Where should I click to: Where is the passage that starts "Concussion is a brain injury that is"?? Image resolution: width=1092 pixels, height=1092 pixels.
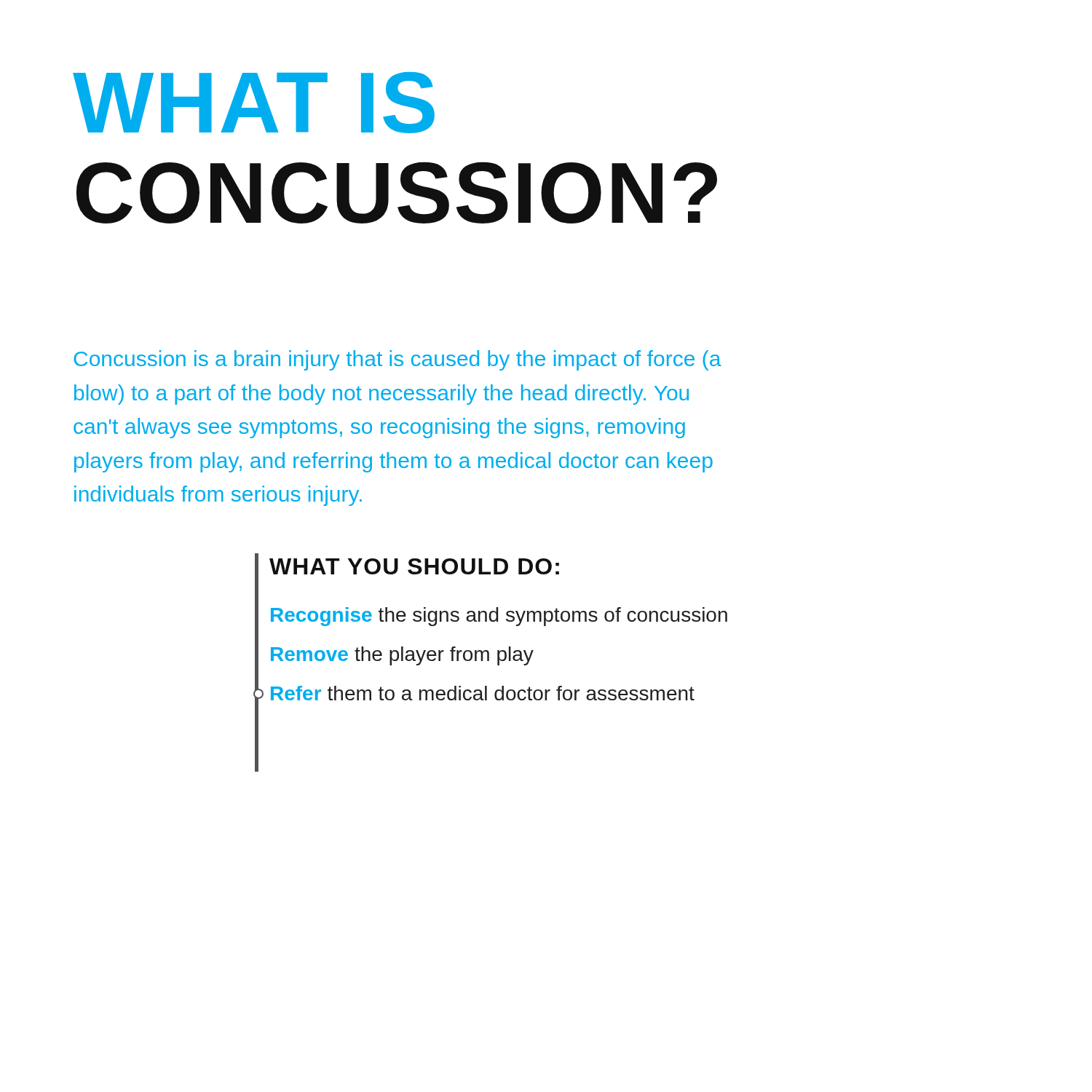(x=397, y=426)
